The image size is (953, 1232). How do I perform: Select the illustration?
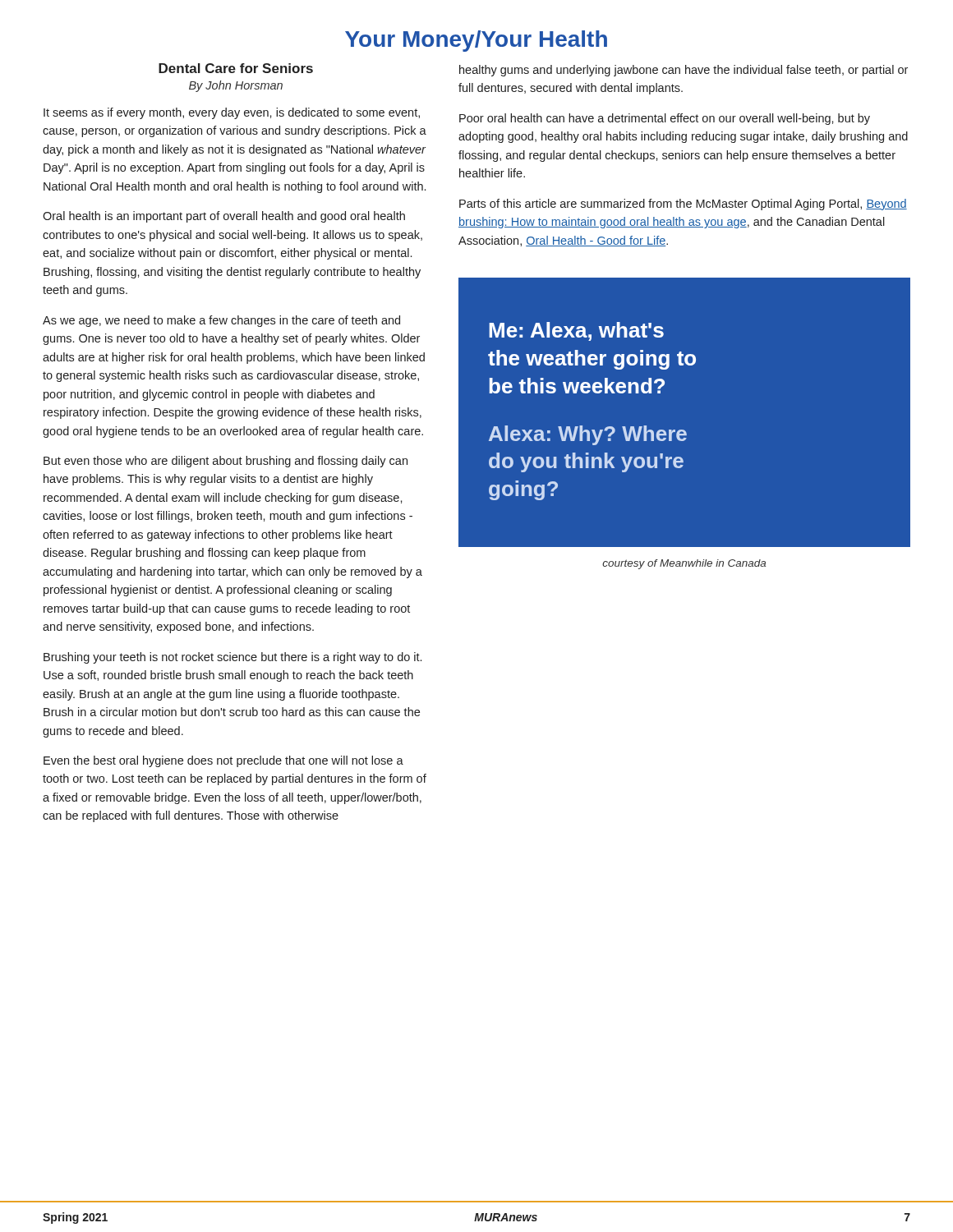[684, 412]
